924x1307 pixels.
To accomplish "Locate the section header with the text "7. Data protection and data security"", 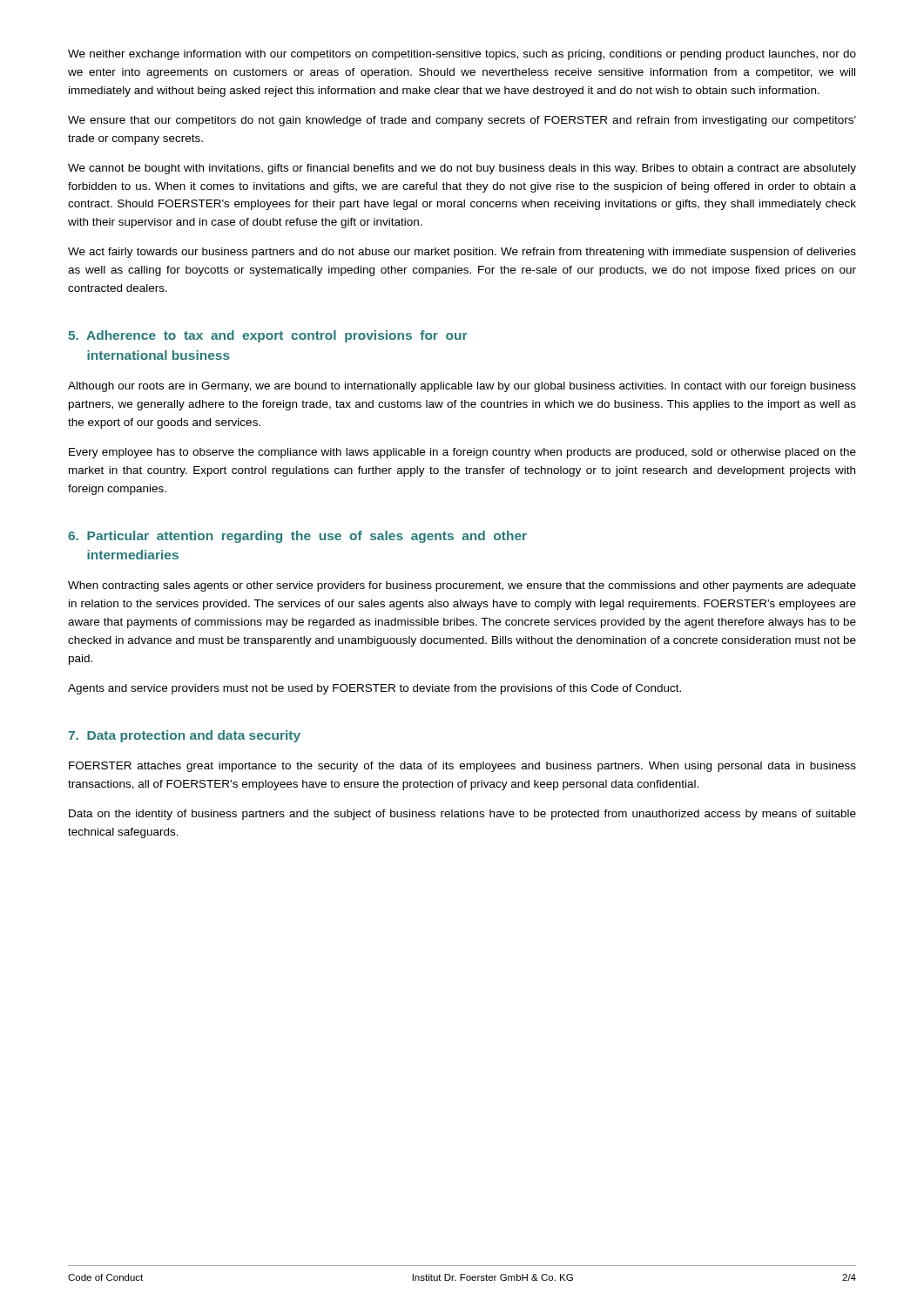I will 184,735.
